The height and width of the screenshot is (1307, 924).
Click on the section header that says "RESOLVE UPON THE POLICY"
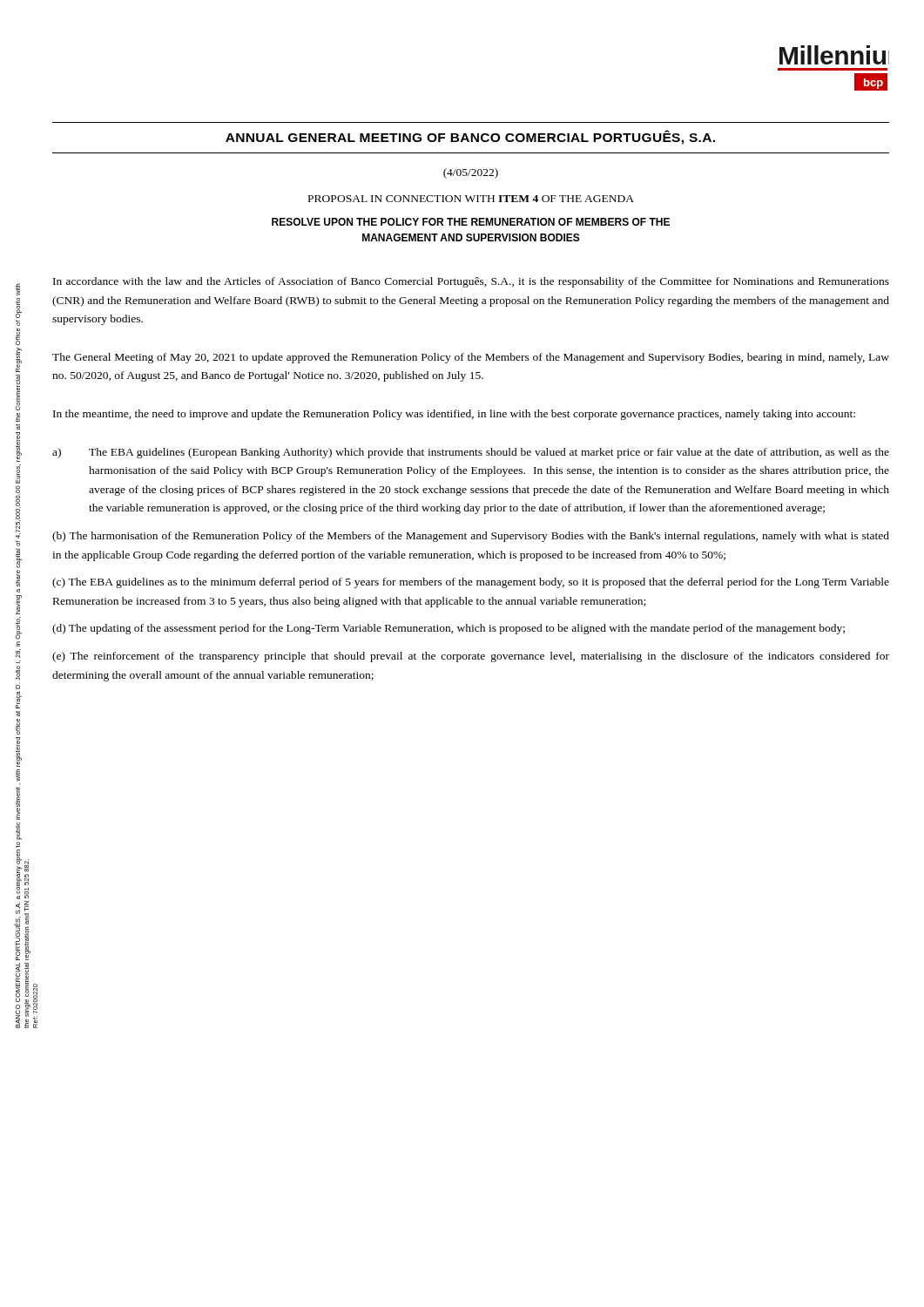471,230
